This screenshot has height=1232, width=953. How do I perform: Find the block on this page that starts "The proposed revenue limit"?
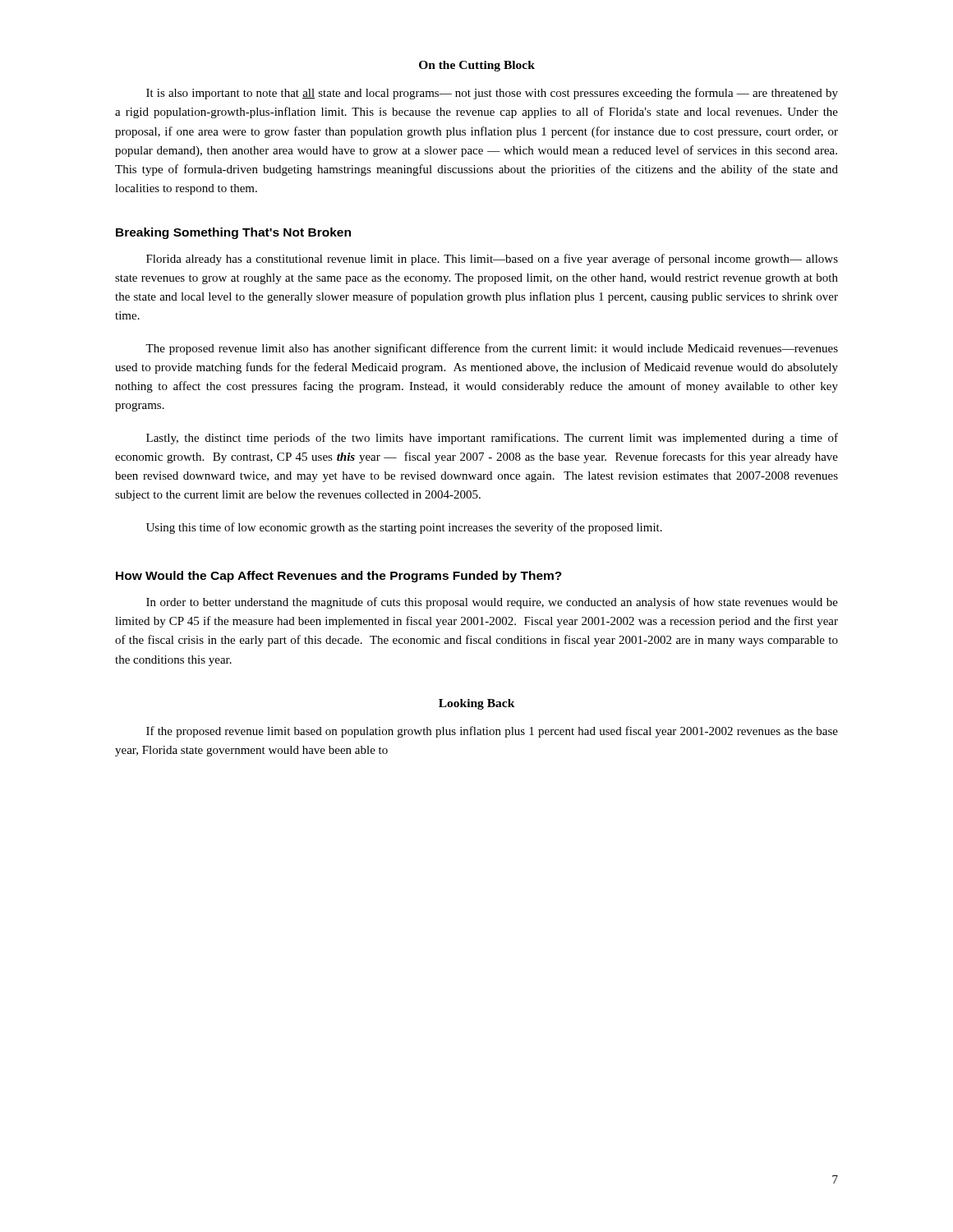tap(476, 376)
